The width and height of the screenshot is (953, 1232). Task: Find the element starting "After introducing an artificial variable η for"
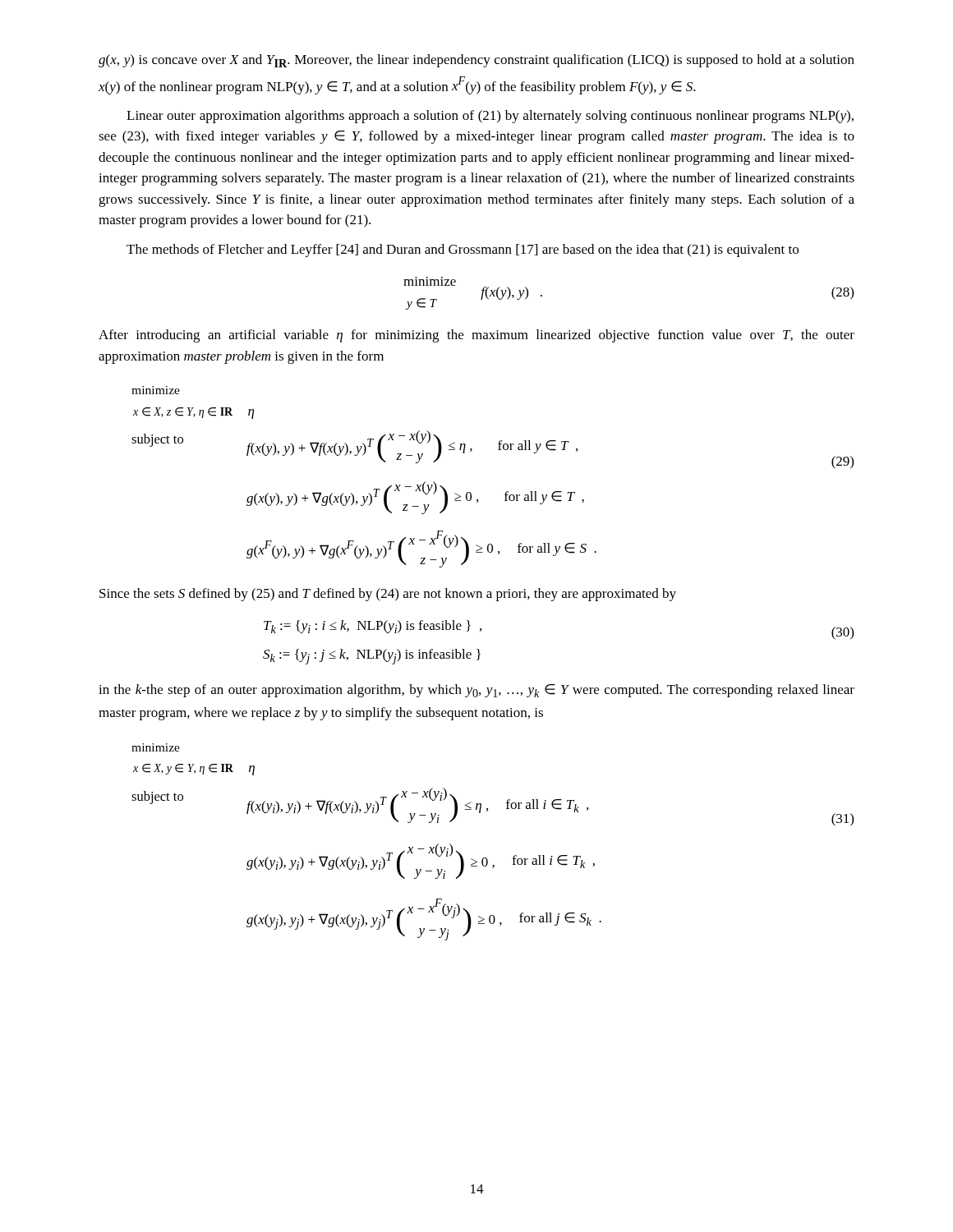476,346
